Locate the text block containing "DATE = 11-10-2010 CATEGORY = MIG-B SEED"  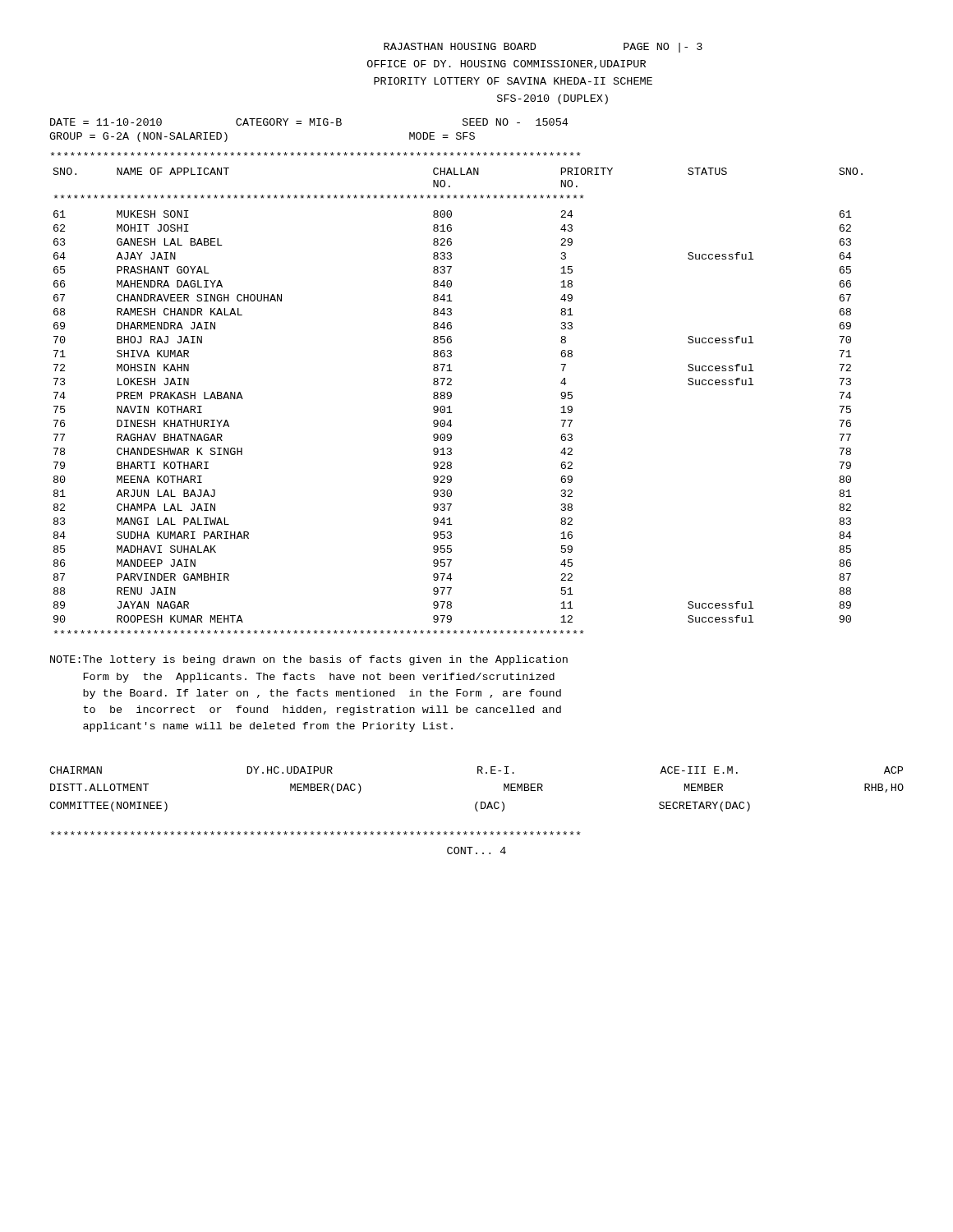click(x=309, y=123)
